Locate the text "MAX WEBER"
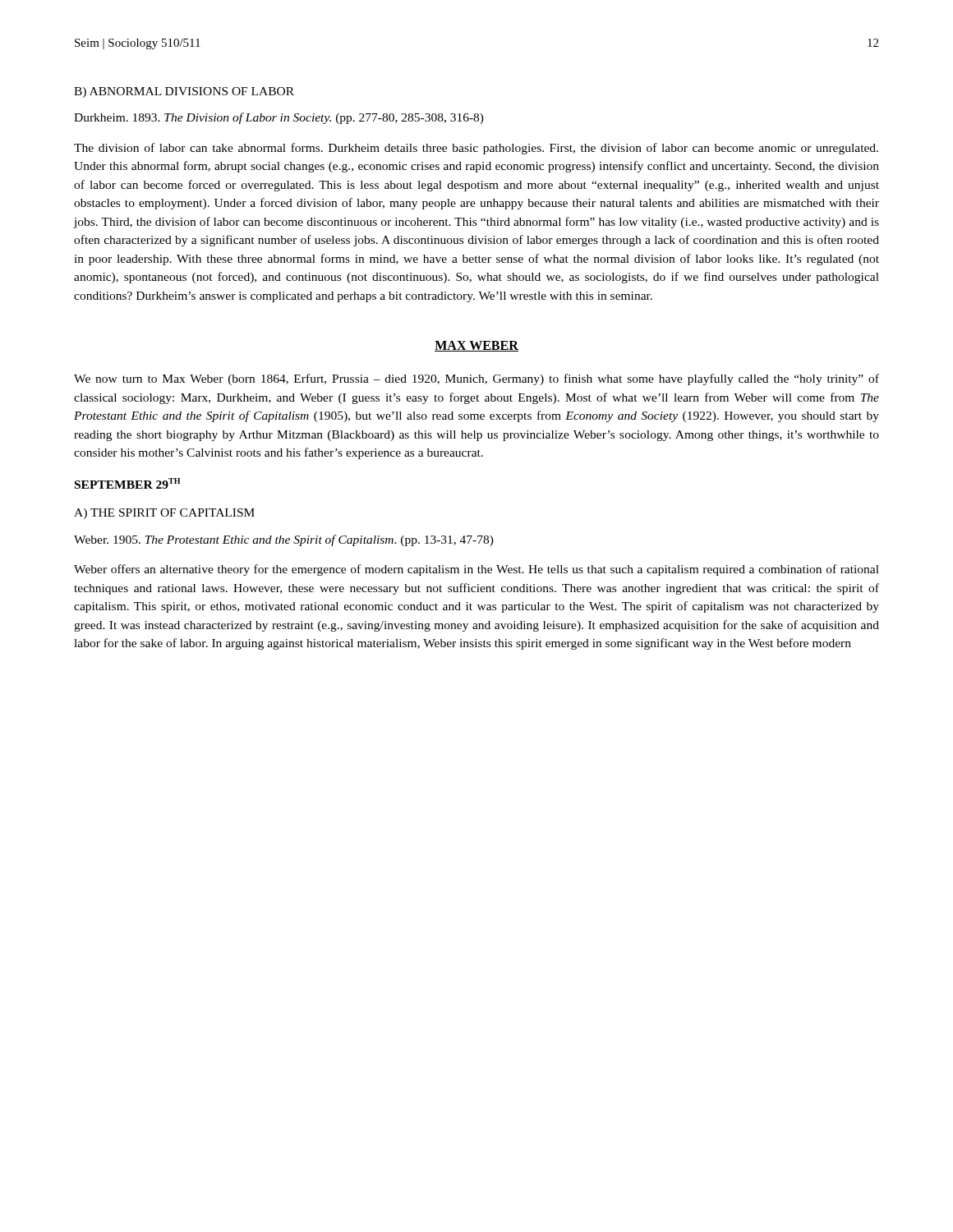The width and height of the screenshot is (953, 1232). (476, 346)
